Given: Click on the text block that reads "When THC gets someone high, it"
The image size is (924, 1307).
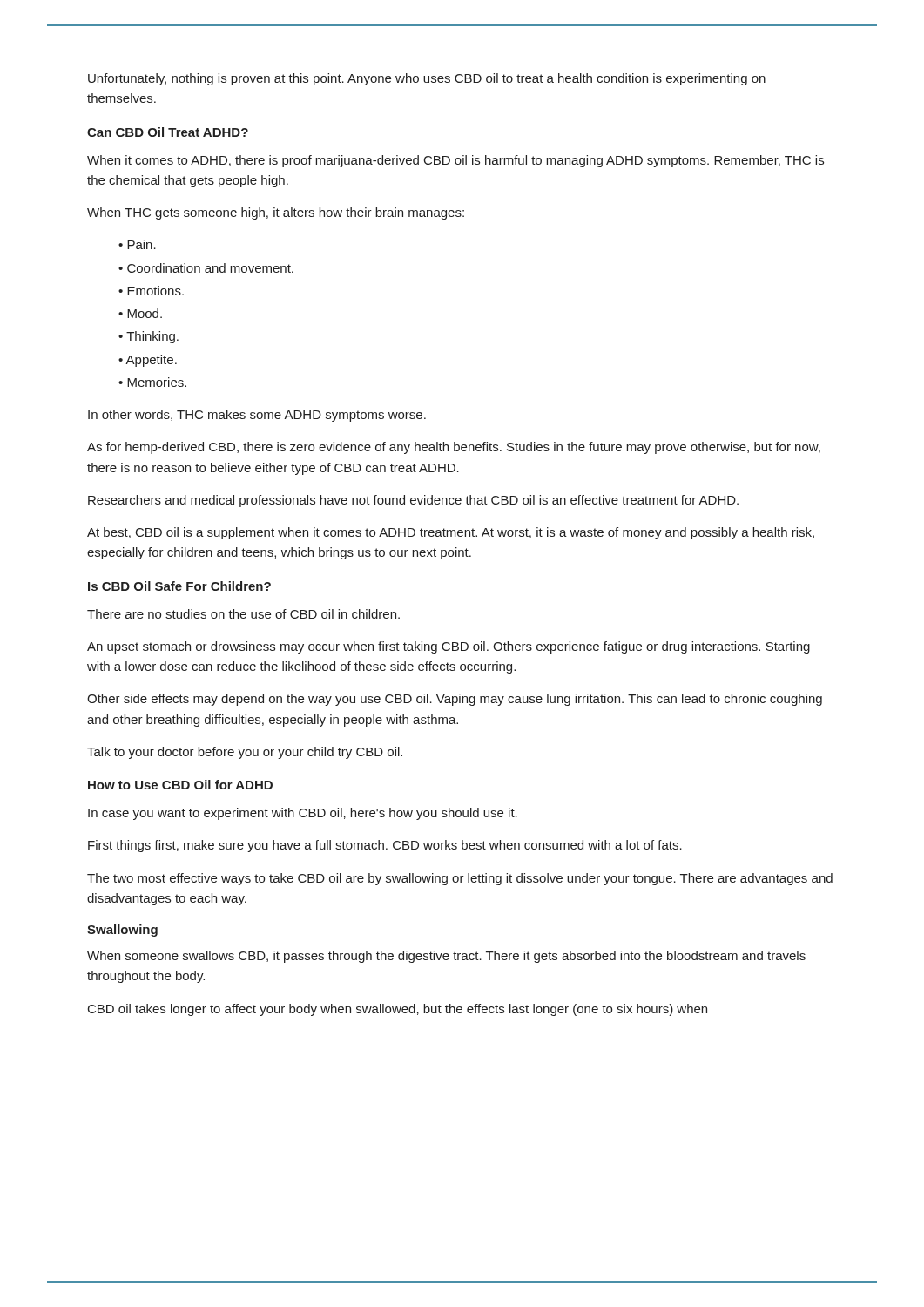Looking at the screenshot, I should [x=462, y=212].
